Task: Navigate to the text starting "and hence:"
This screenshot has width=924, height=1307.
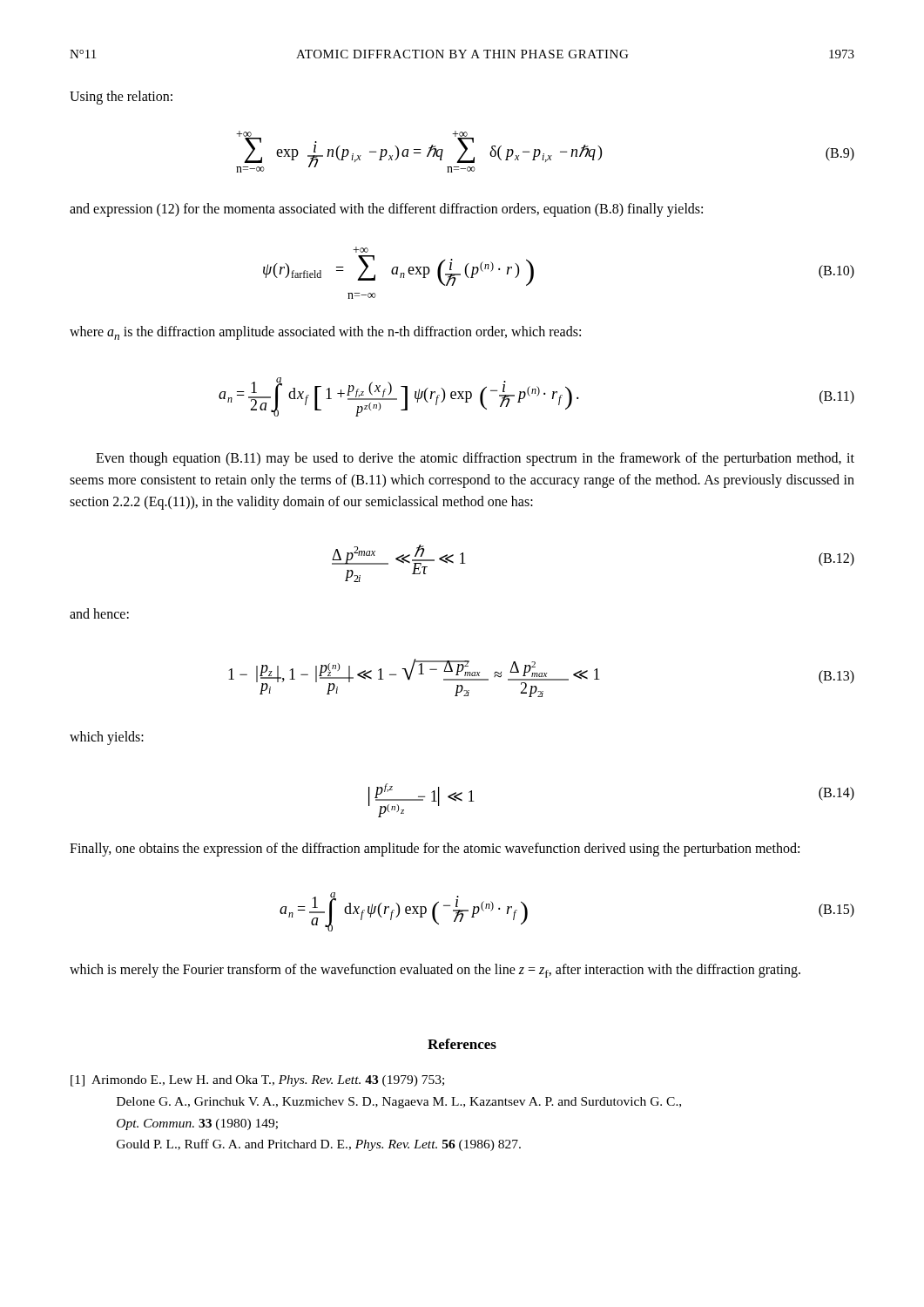Action: tap(100, 614)
